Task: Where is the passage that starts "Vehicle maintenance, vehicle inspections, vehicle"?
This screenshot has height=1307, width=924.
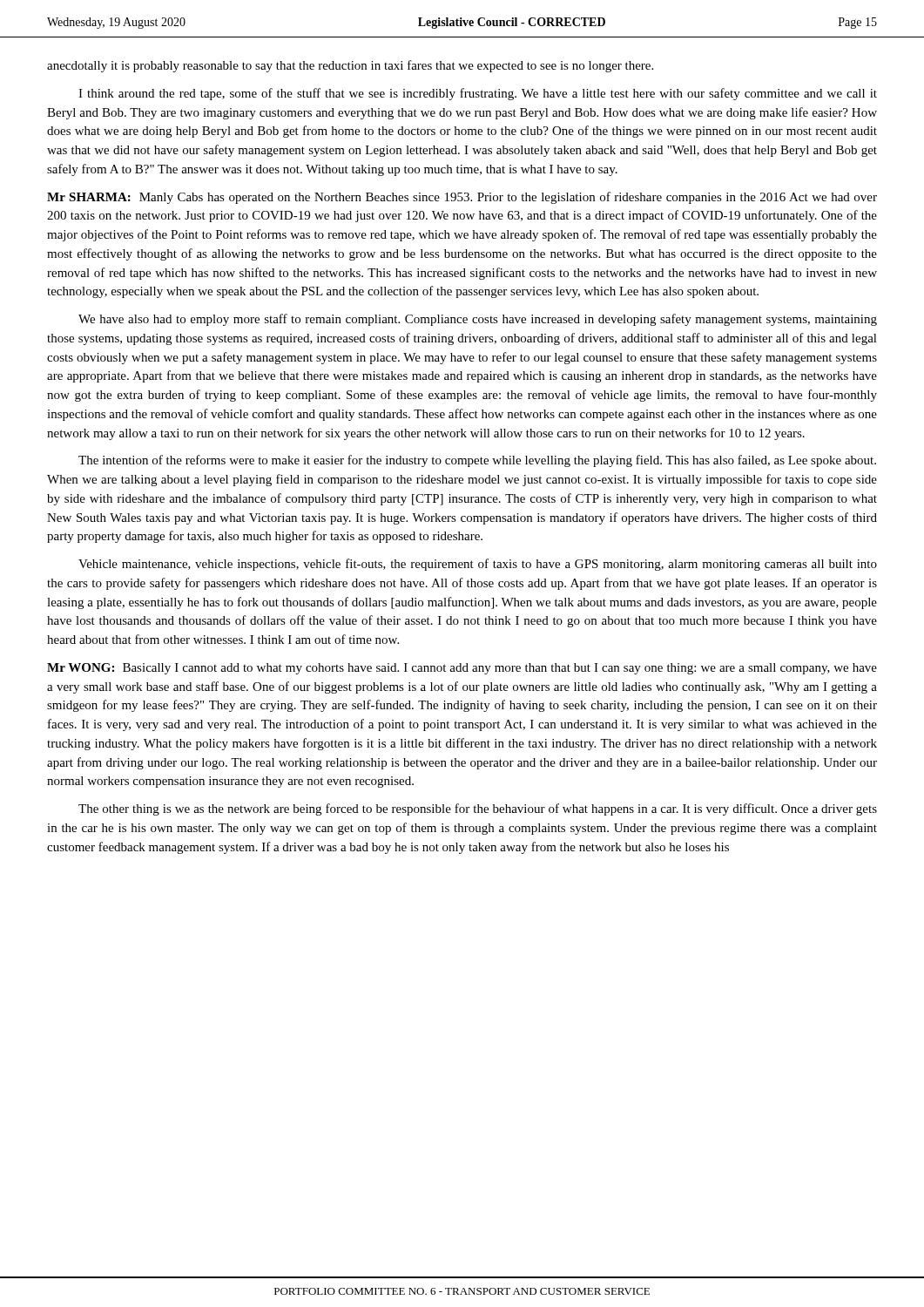Action: pos(462,602)
